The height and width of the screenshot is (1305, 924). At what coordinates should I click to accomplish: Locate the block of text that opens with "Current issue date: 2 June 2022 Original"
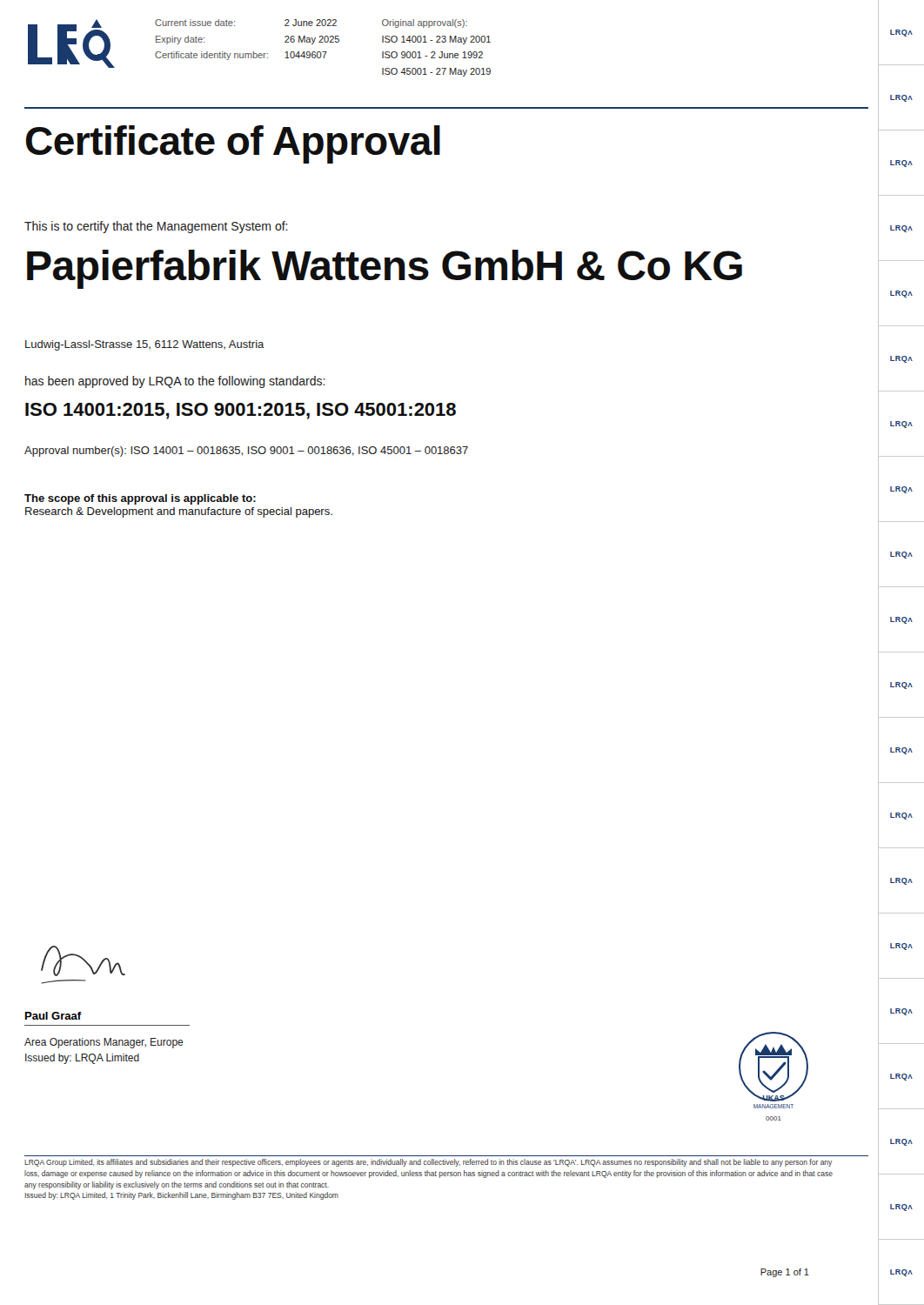[331, 48]
